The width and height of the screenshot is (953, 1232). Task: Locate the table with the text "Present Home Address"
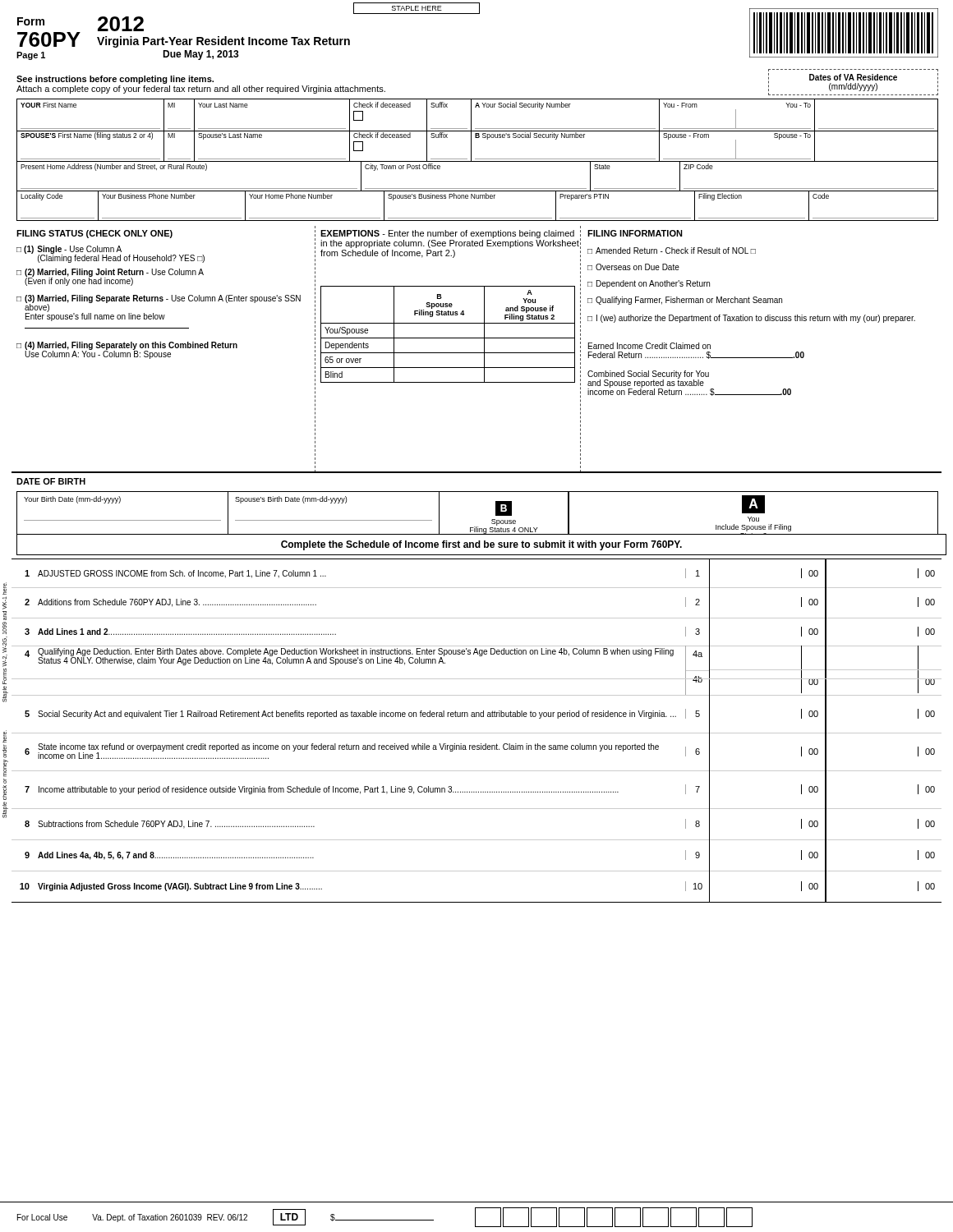click(x=477, y=176)
